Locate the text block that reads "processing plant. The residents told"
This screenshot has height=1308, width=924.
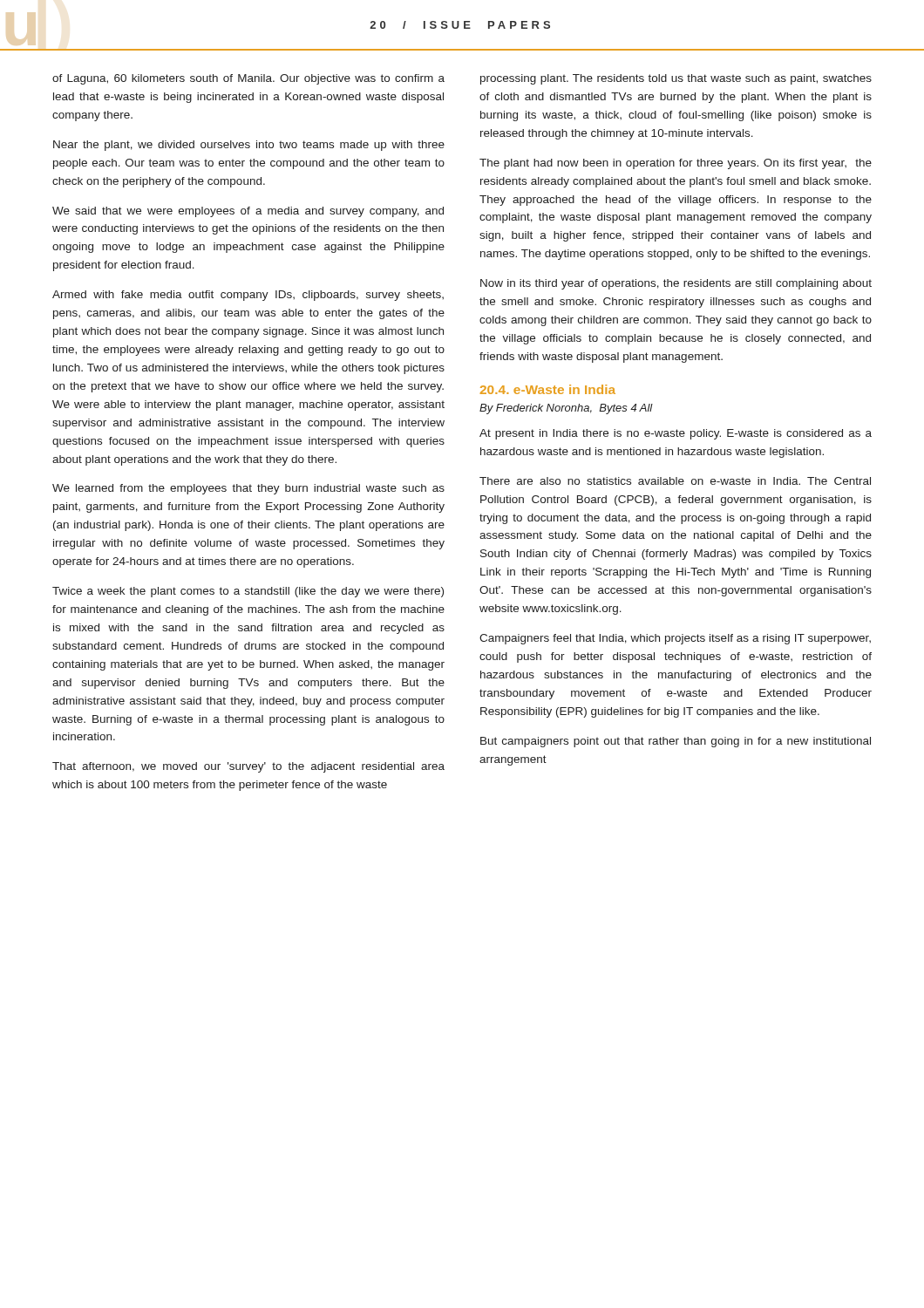pos(676,106)
